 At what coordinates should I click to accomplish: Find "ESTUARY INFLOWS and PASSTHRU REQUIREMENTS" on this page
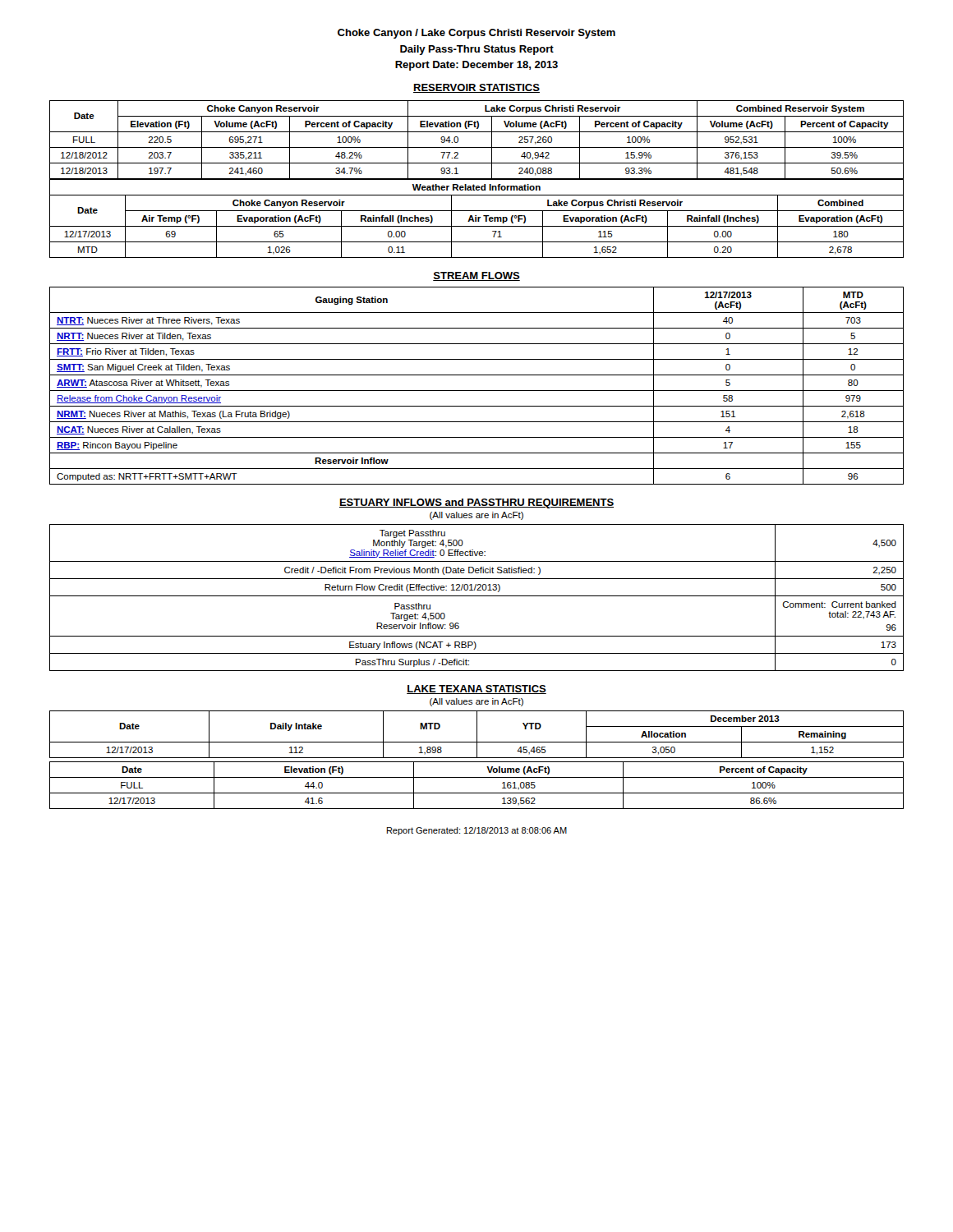pos(476,502)
